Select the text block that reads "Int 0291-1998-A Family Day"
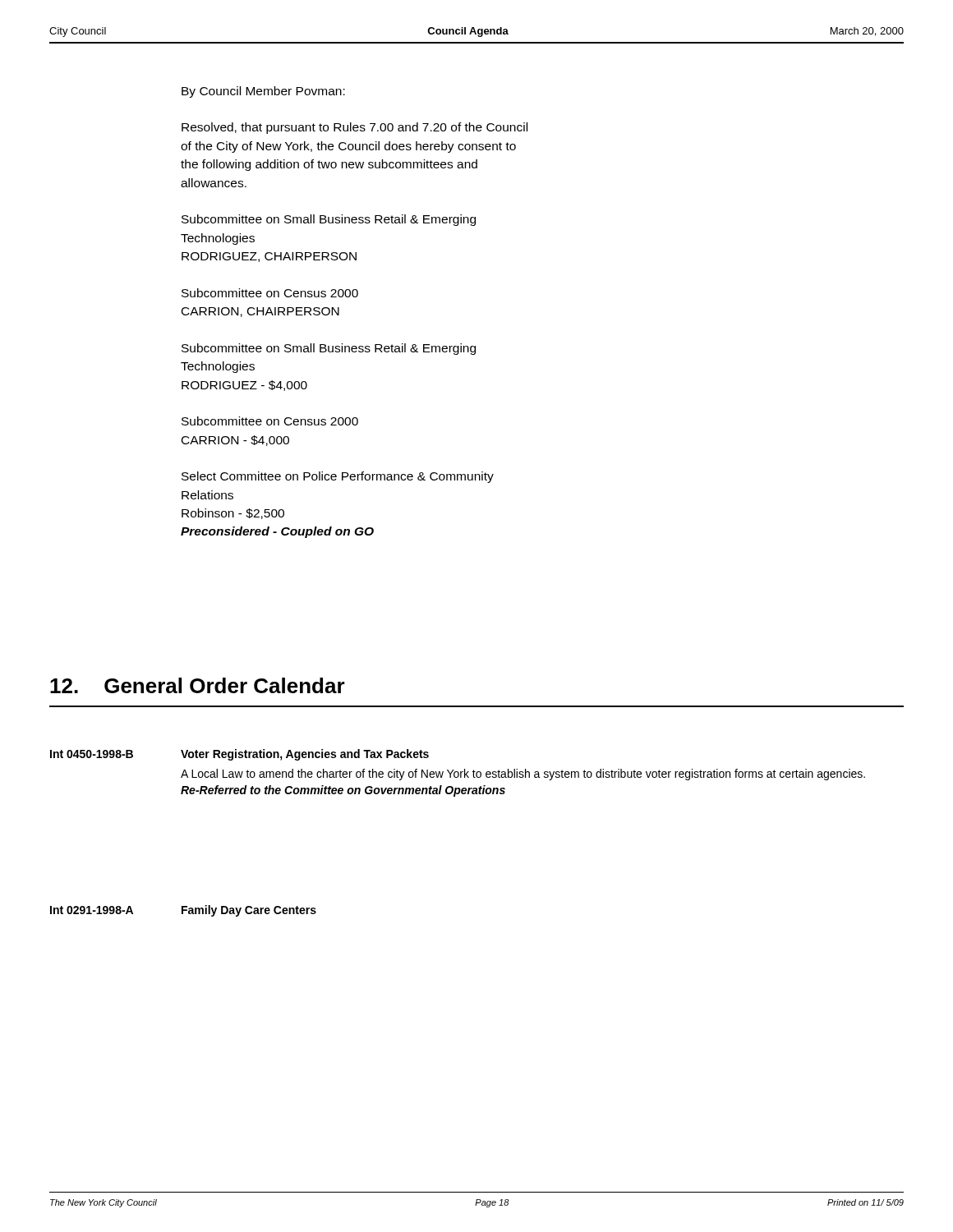953x1232 pixels. tap(183, 911)
